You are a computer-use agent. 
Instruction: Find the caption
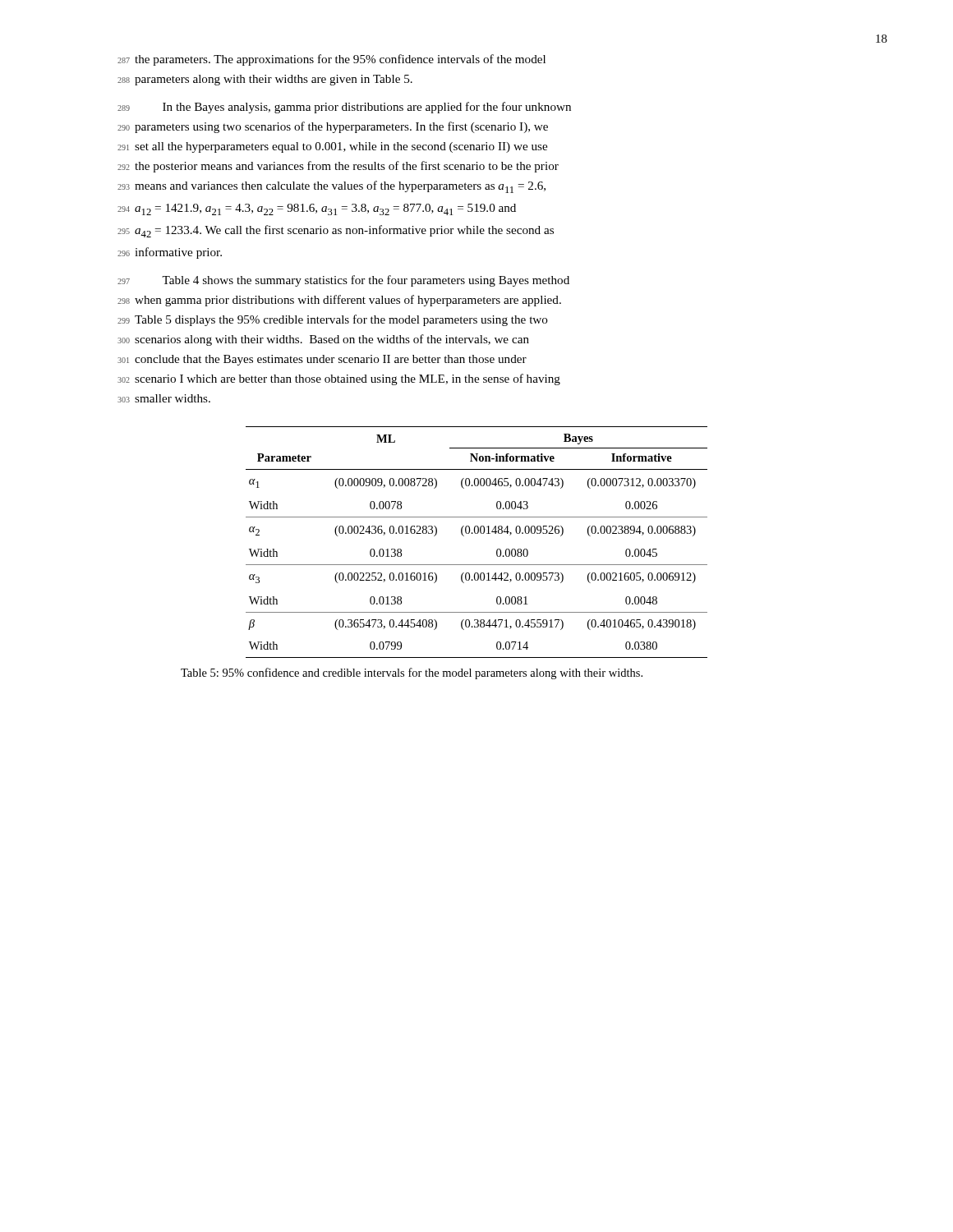[412, 672]
